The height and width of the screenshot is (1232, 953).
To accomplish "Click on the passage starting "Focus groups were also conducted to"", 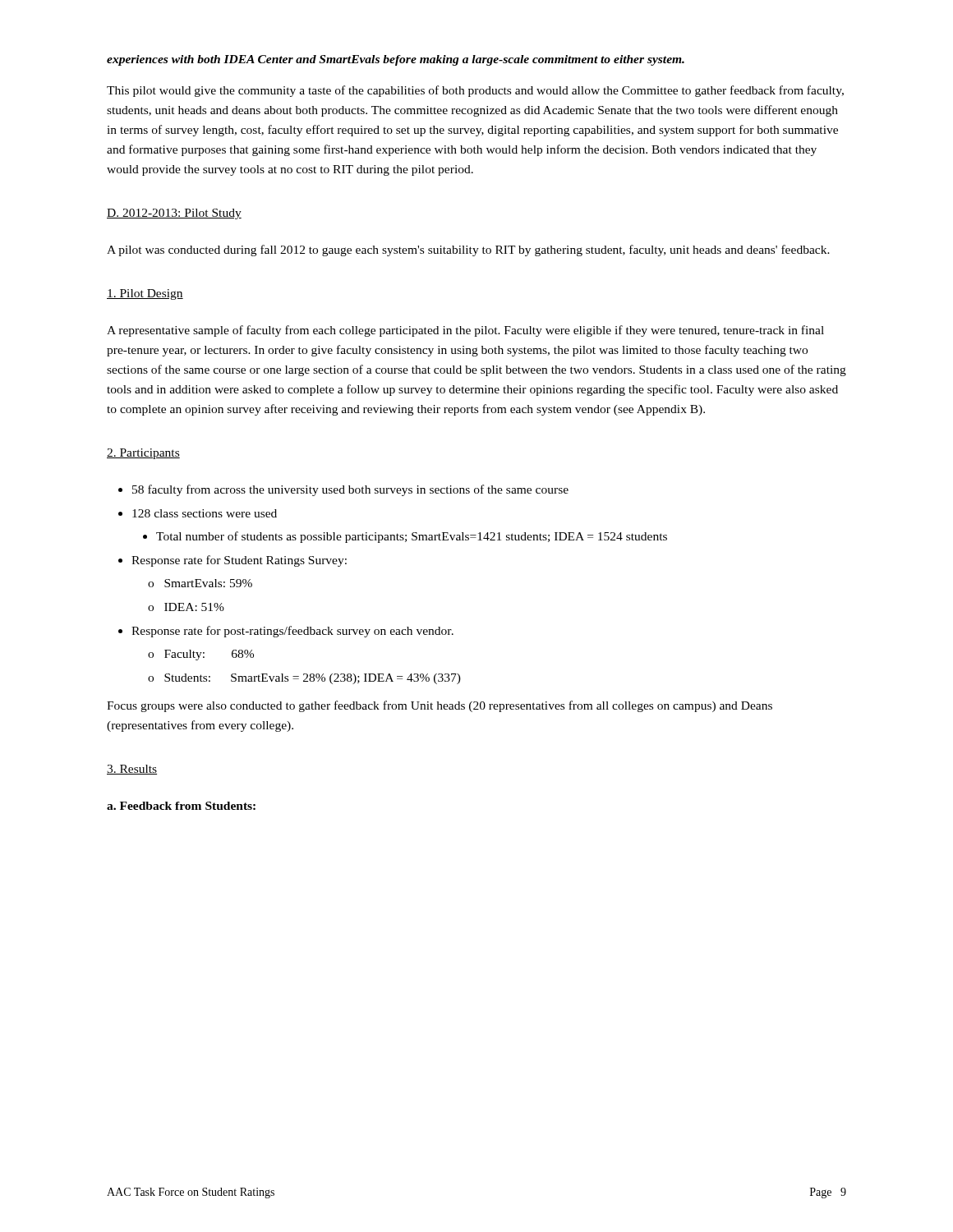I will coord(476,716).
